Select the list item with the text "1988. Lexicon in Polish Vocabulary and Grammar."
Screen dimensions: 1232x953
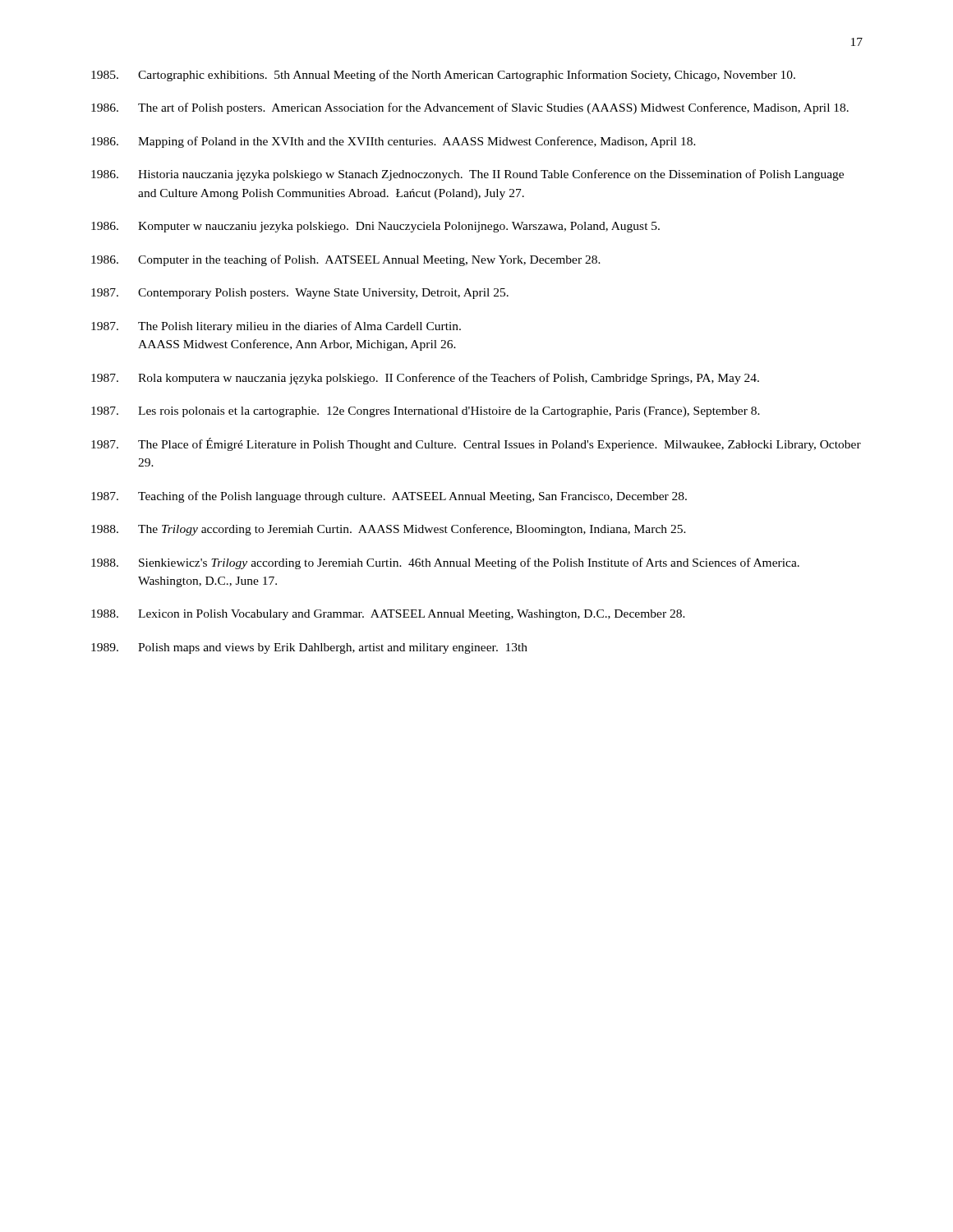[x=388, y=614]
